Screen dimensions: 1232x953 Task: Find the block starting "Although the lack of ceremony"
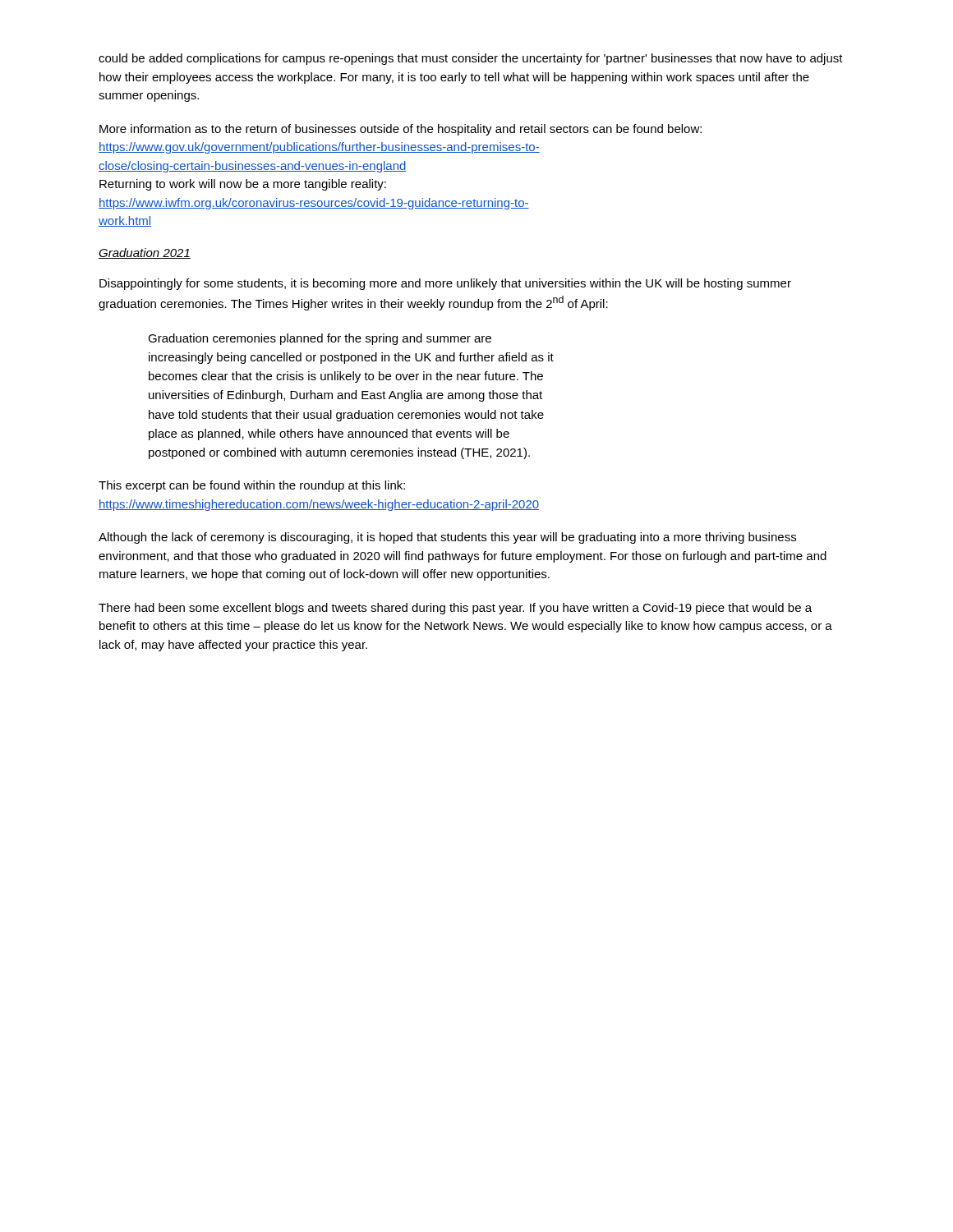pyautogui.click(x=463, y=555)
